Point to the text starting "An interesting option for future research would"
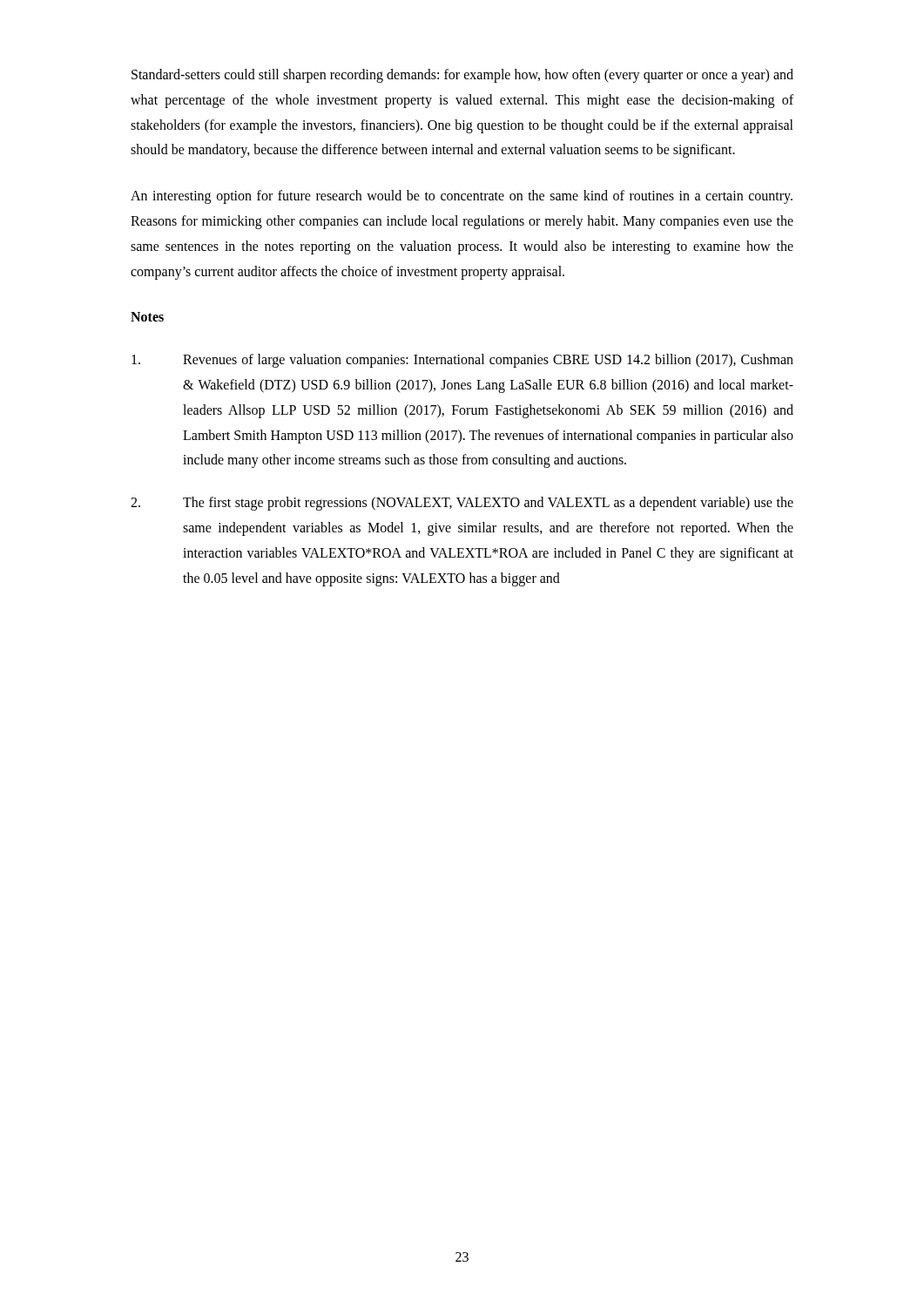924x1307 pixels. [x=462, y=234]
